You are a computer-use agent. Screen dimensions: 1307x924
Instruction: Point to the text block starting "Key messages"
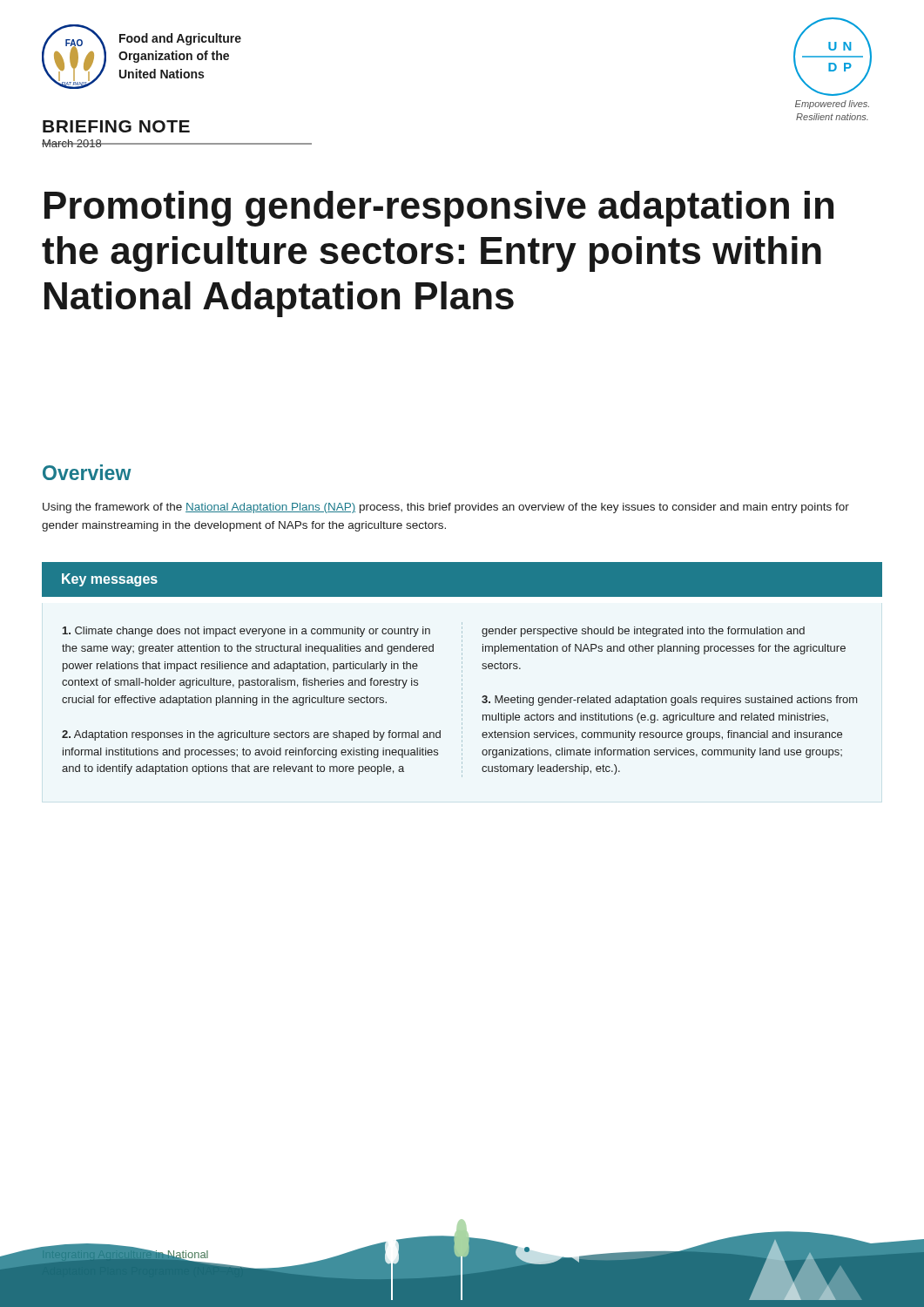click(462, 579)
